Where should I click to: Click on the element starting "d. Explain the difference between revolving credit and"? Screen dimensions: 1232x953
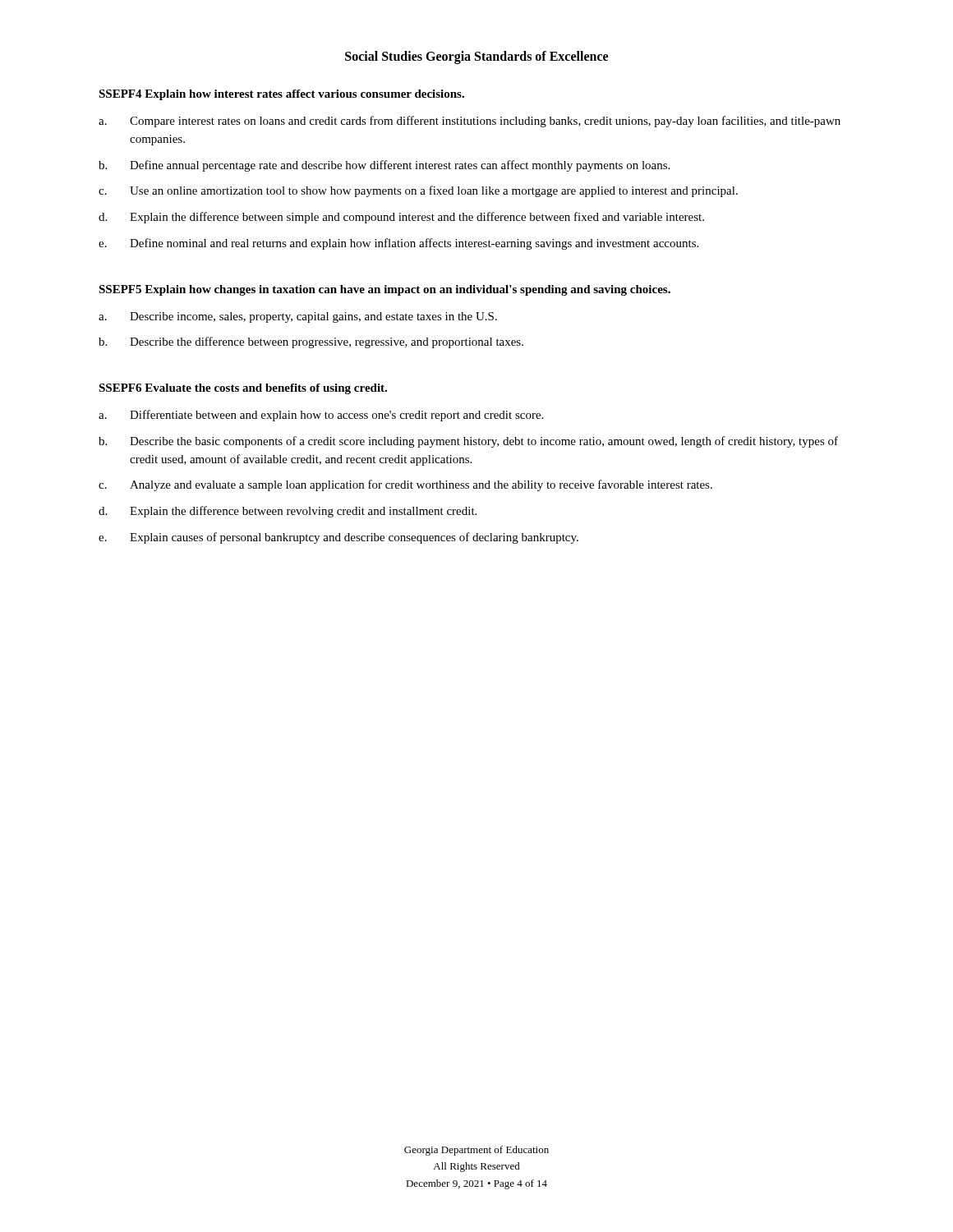476,512
